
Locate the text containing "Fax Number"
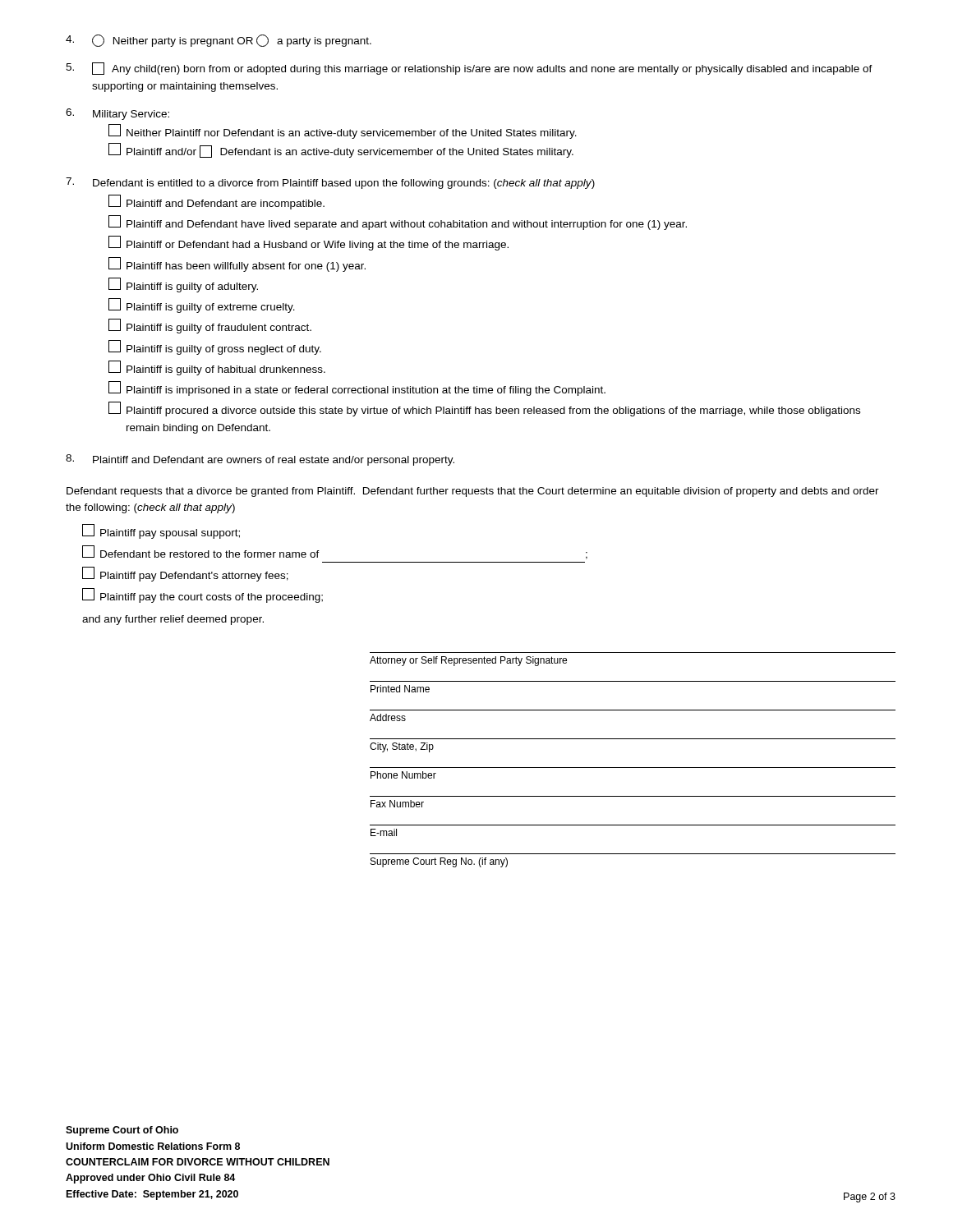[x=633, y=803]
